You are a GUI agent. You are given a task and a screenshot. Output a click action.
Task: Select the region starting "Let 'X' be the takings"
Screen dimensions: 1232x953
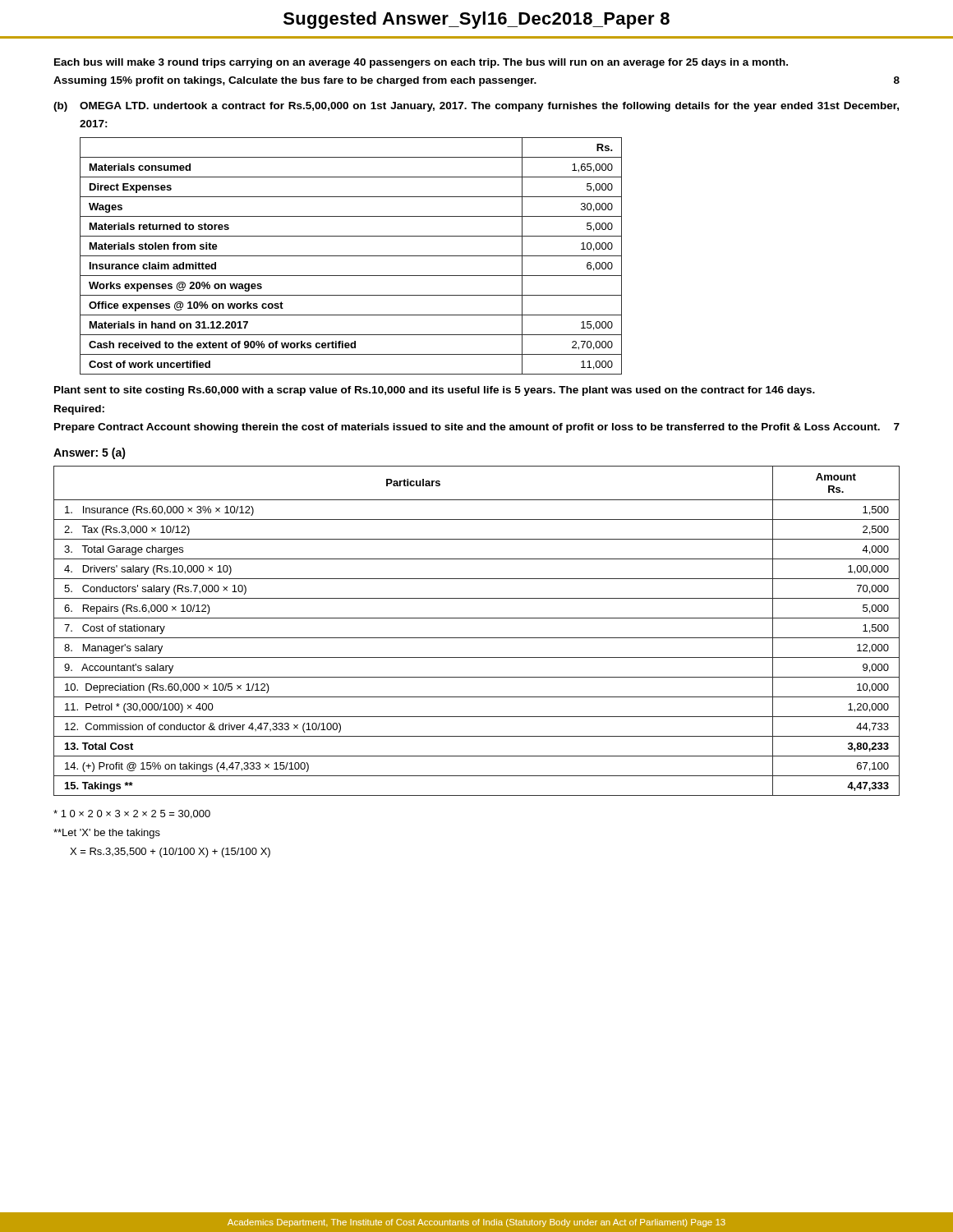[107, 832]
